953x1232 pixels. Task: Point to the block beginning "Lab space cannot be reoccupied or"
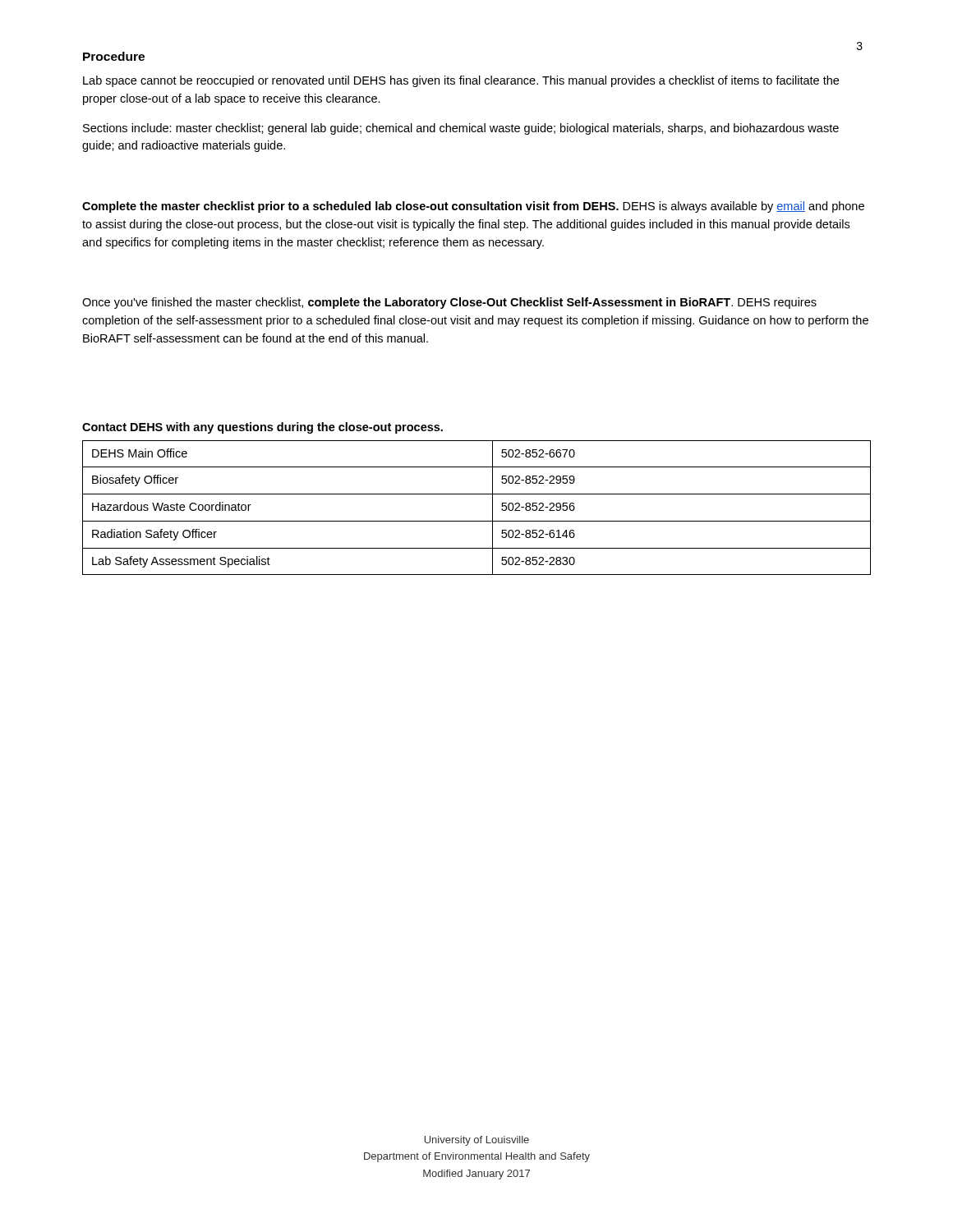(461, 89)
